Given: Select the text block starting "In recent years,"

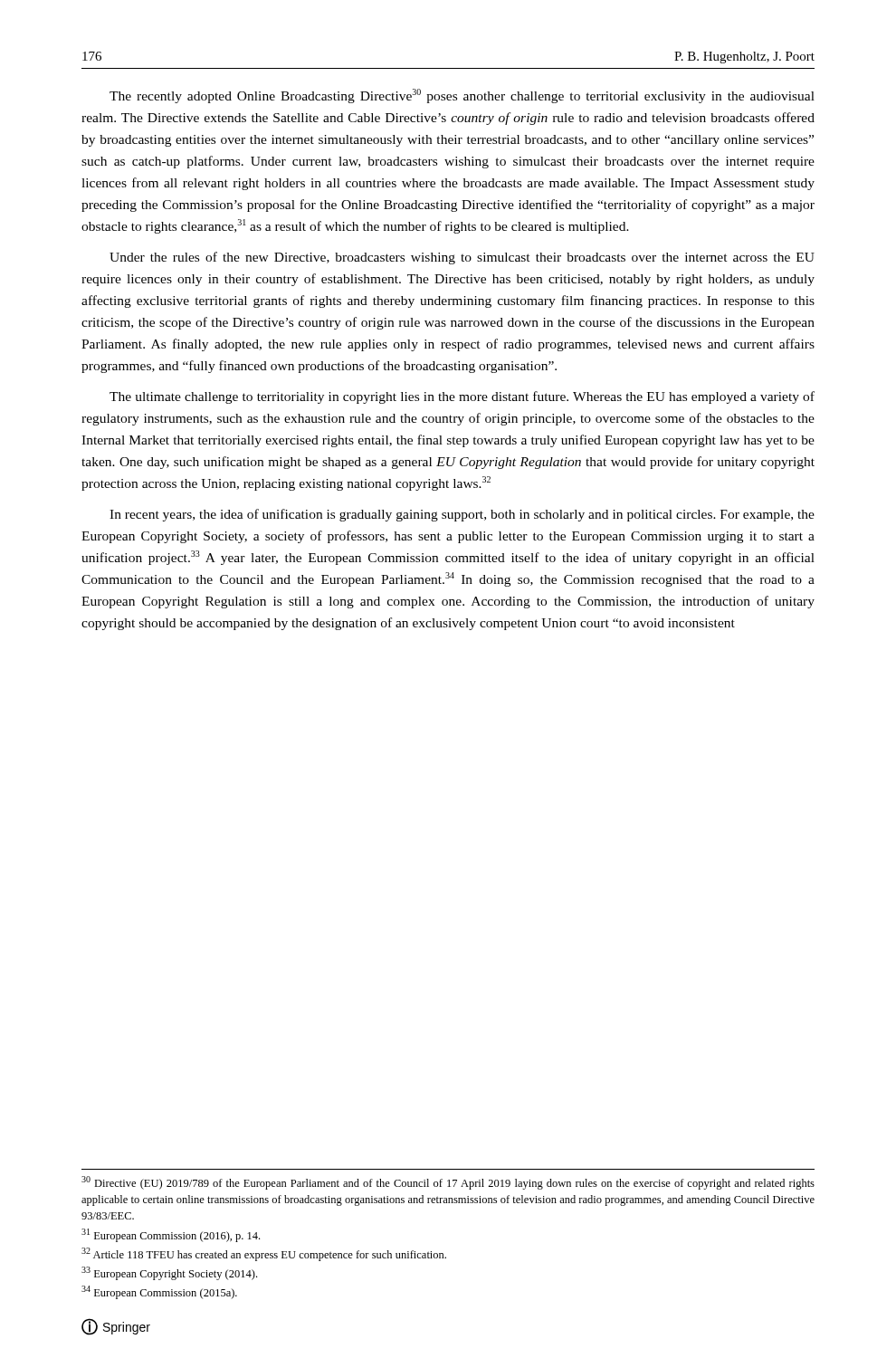Looking at the screenshot, I should tap(448, 568).
